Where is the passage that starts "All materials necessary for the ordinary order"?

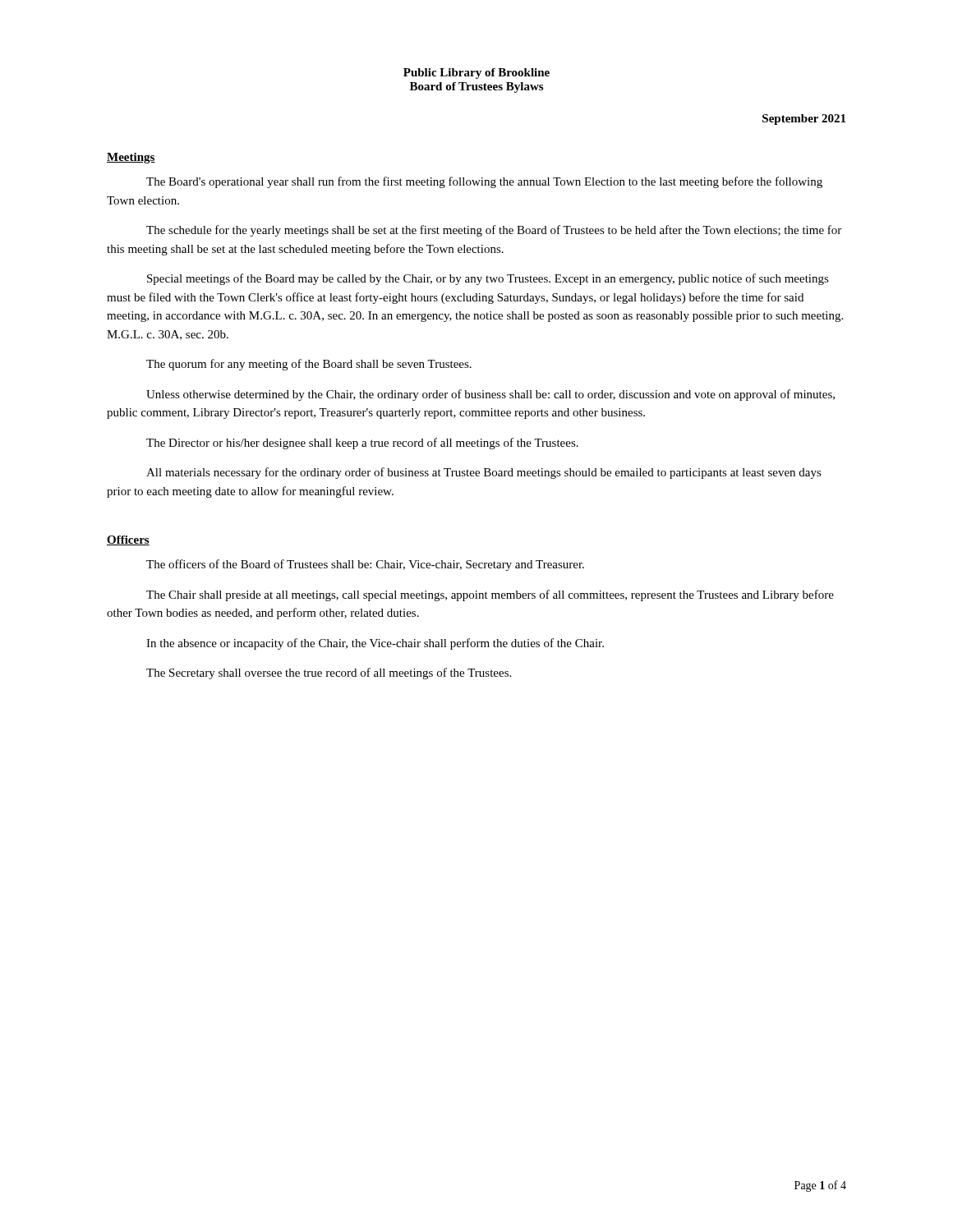[x=464, y=482]
